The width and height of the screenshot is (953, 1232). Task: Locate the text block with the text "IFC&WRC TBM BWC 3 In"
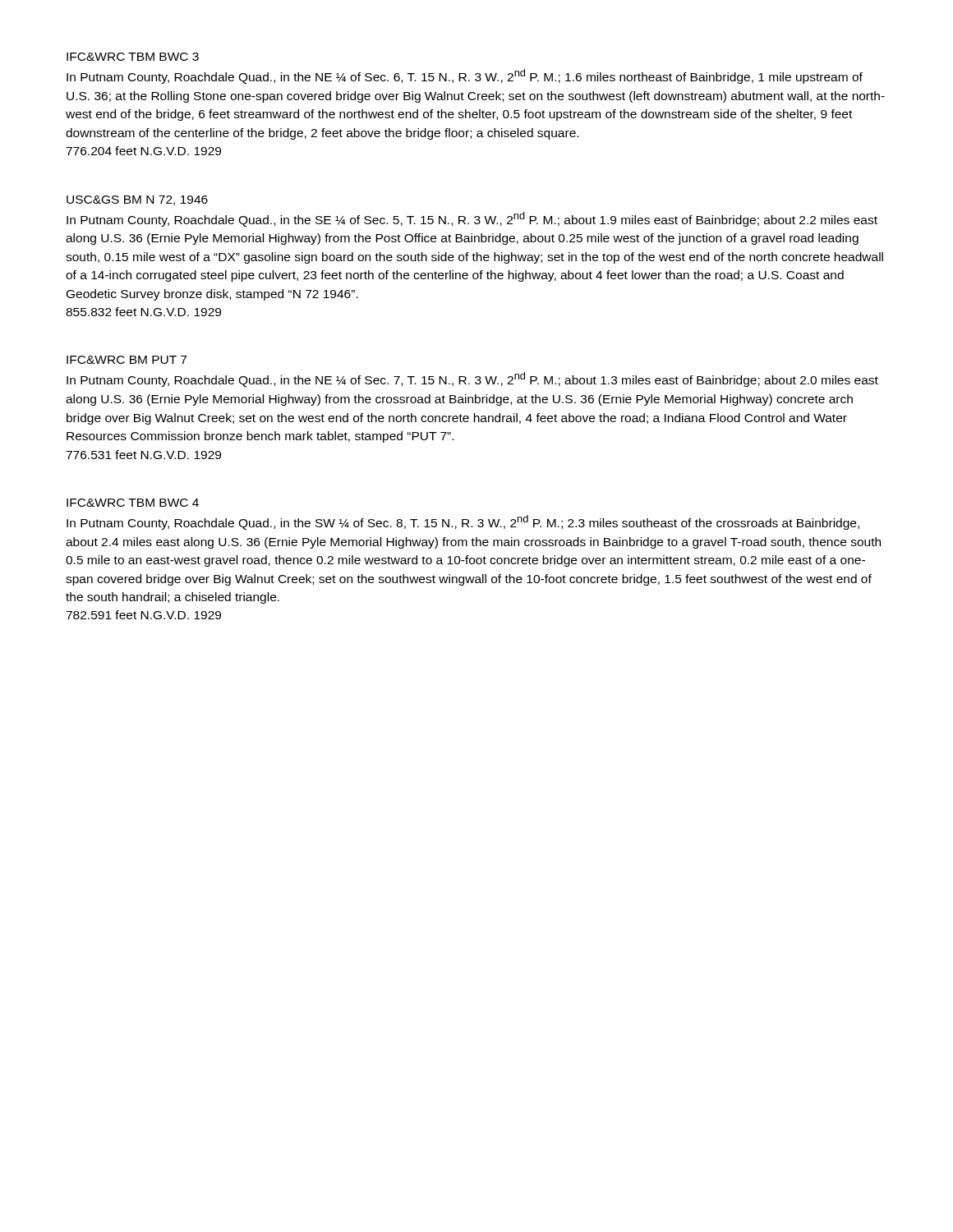tap(476, 105)
